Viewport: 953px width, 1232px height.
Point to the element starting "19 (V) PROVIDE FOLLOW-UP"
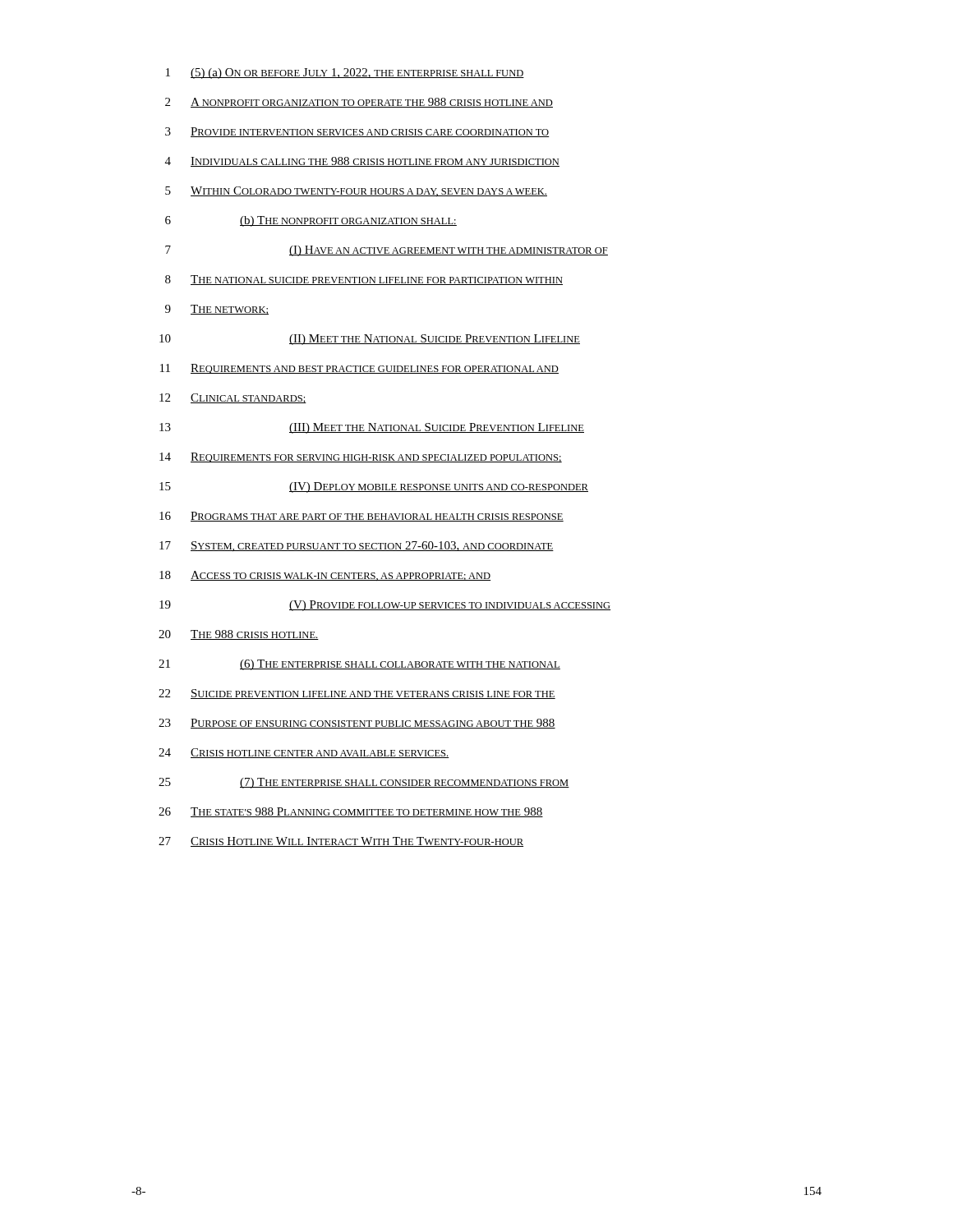476,605
